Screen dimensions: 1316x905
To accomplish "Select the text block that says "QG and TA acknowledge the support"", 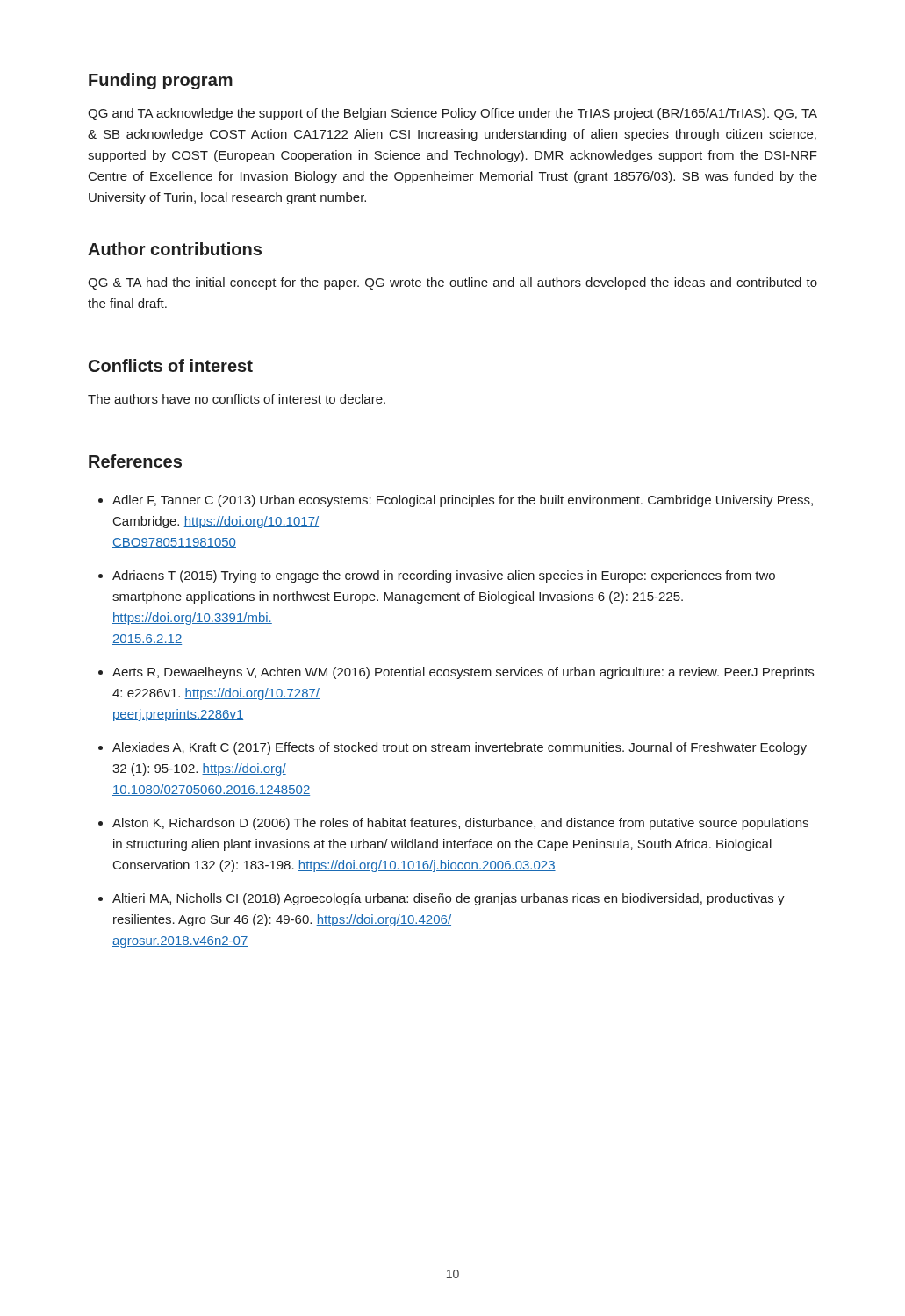I will point(452,155).
